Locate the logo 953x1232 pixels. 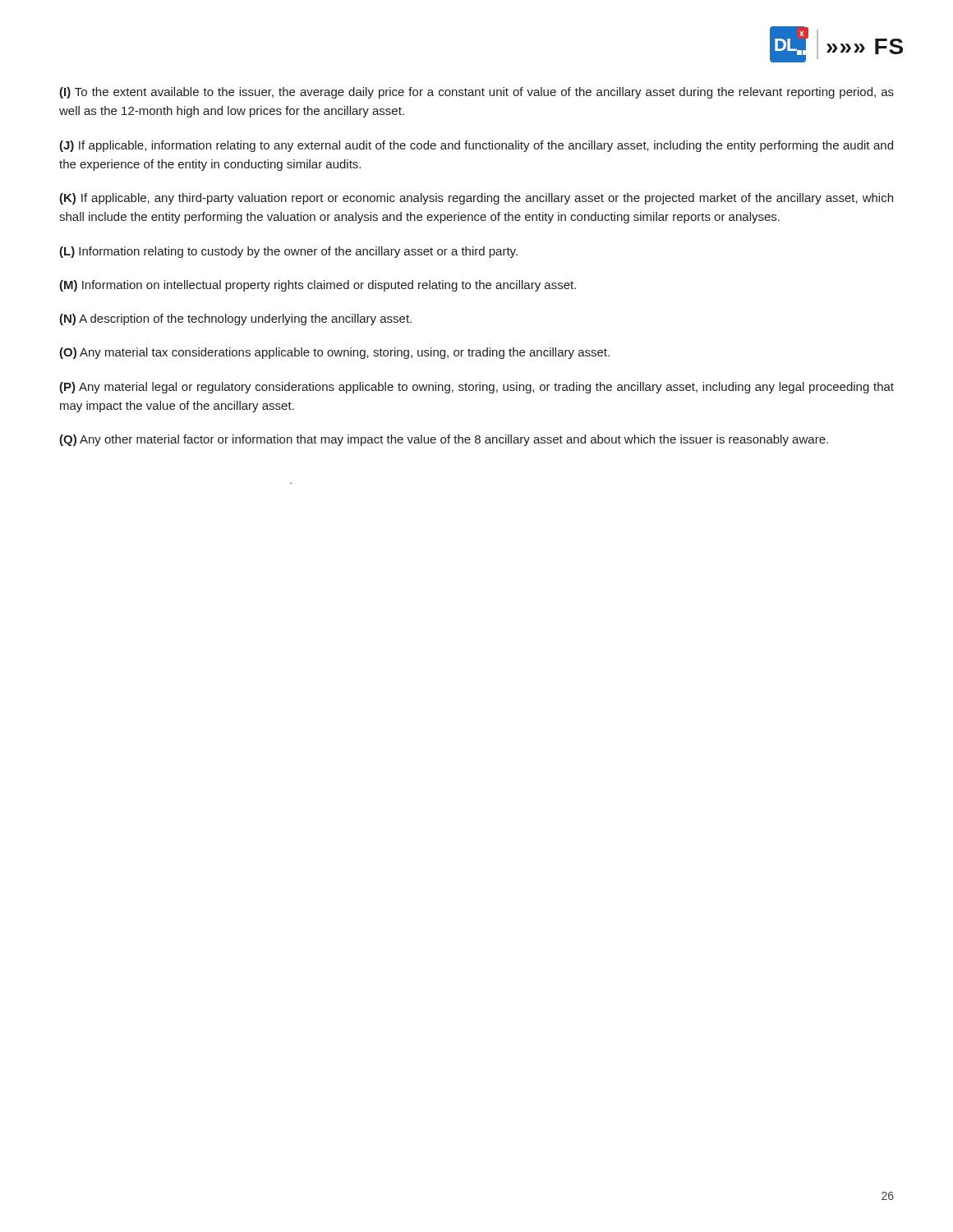tap(842, 44)
